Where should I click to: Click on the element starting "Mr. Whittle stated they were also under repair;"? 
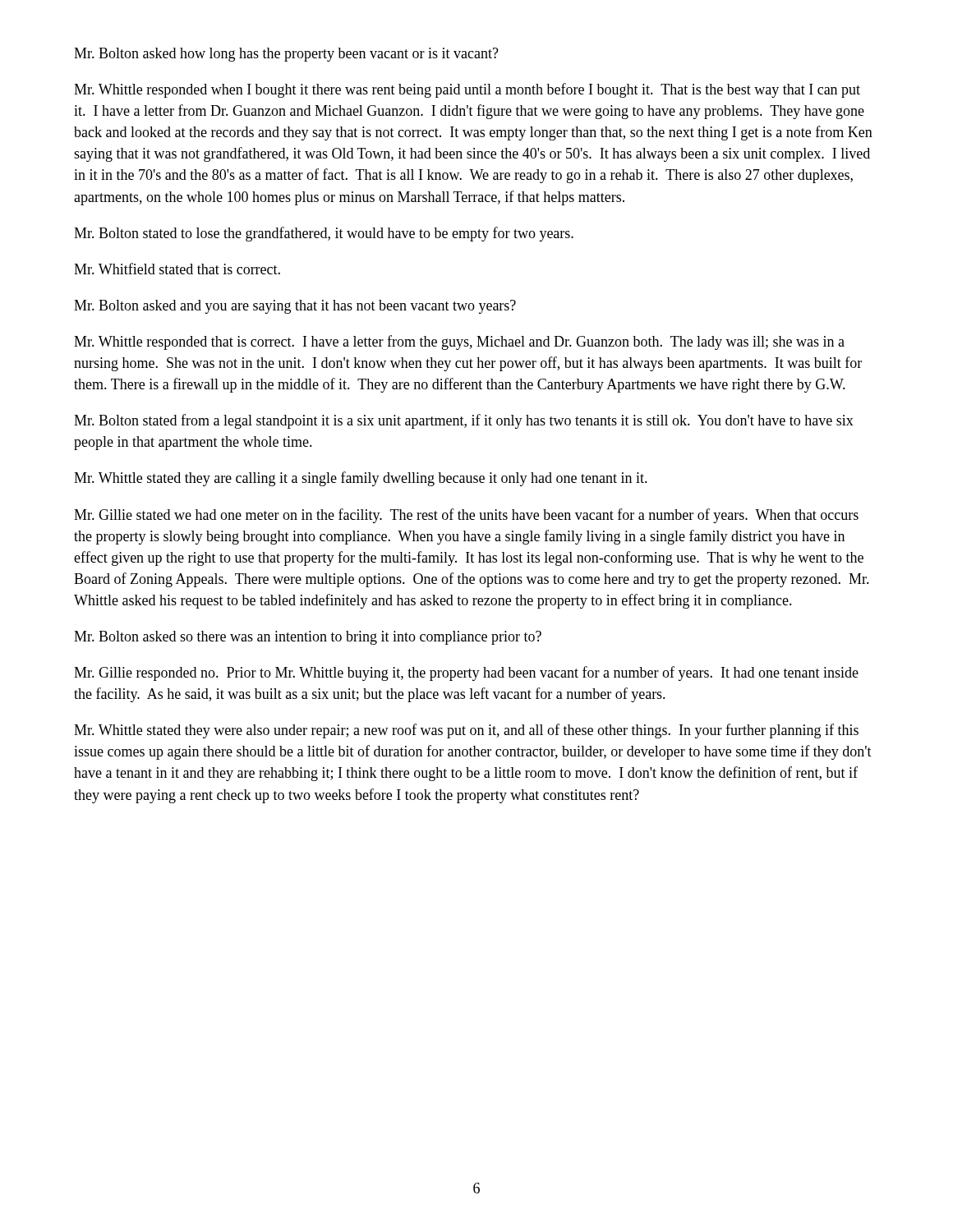click(473, 763)
